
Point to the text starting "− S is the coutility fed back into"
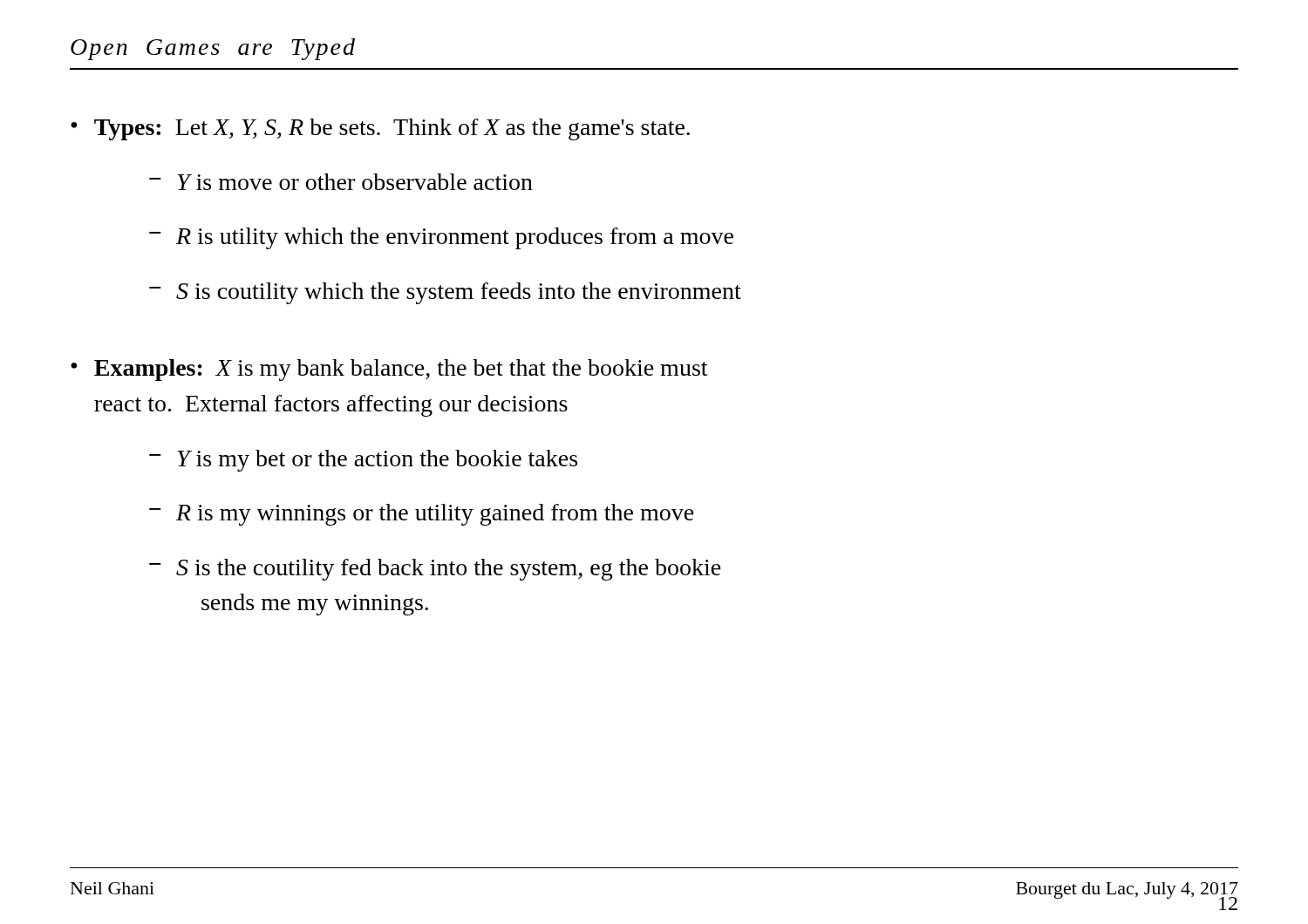tap(435, 585)
